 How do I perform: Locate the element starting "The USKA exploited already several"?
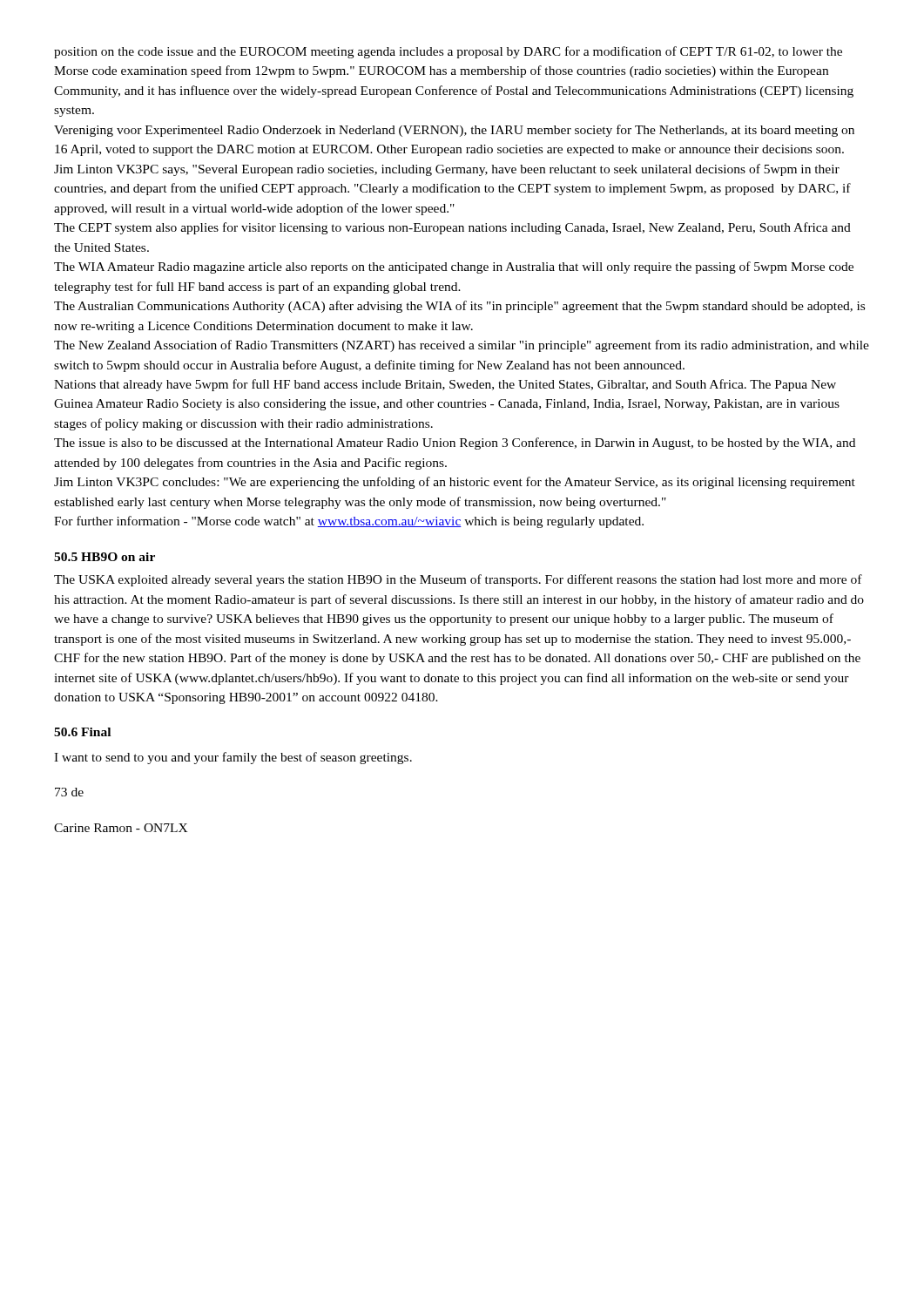[462, 639]
